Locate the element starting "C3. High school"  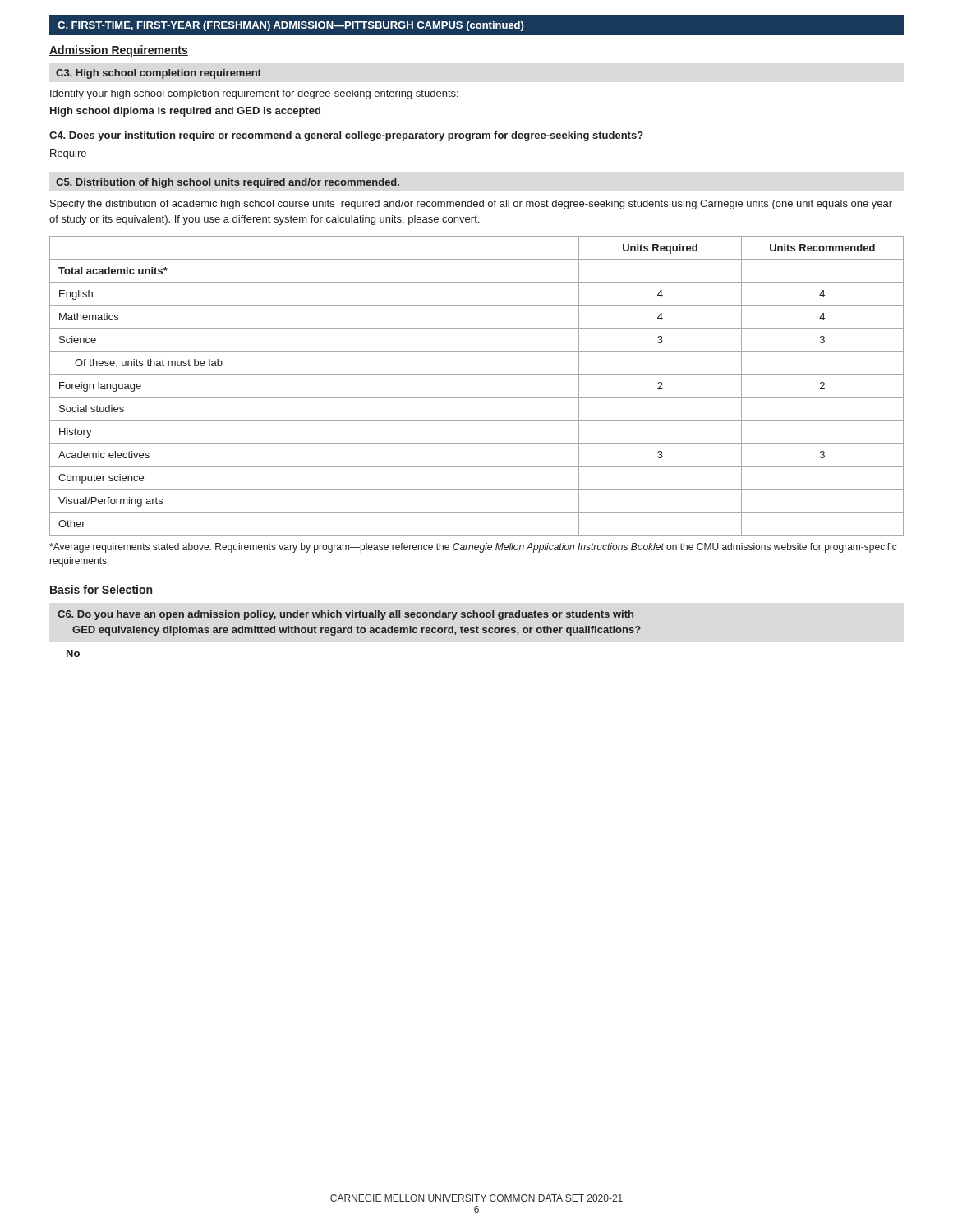click(159, 73)
